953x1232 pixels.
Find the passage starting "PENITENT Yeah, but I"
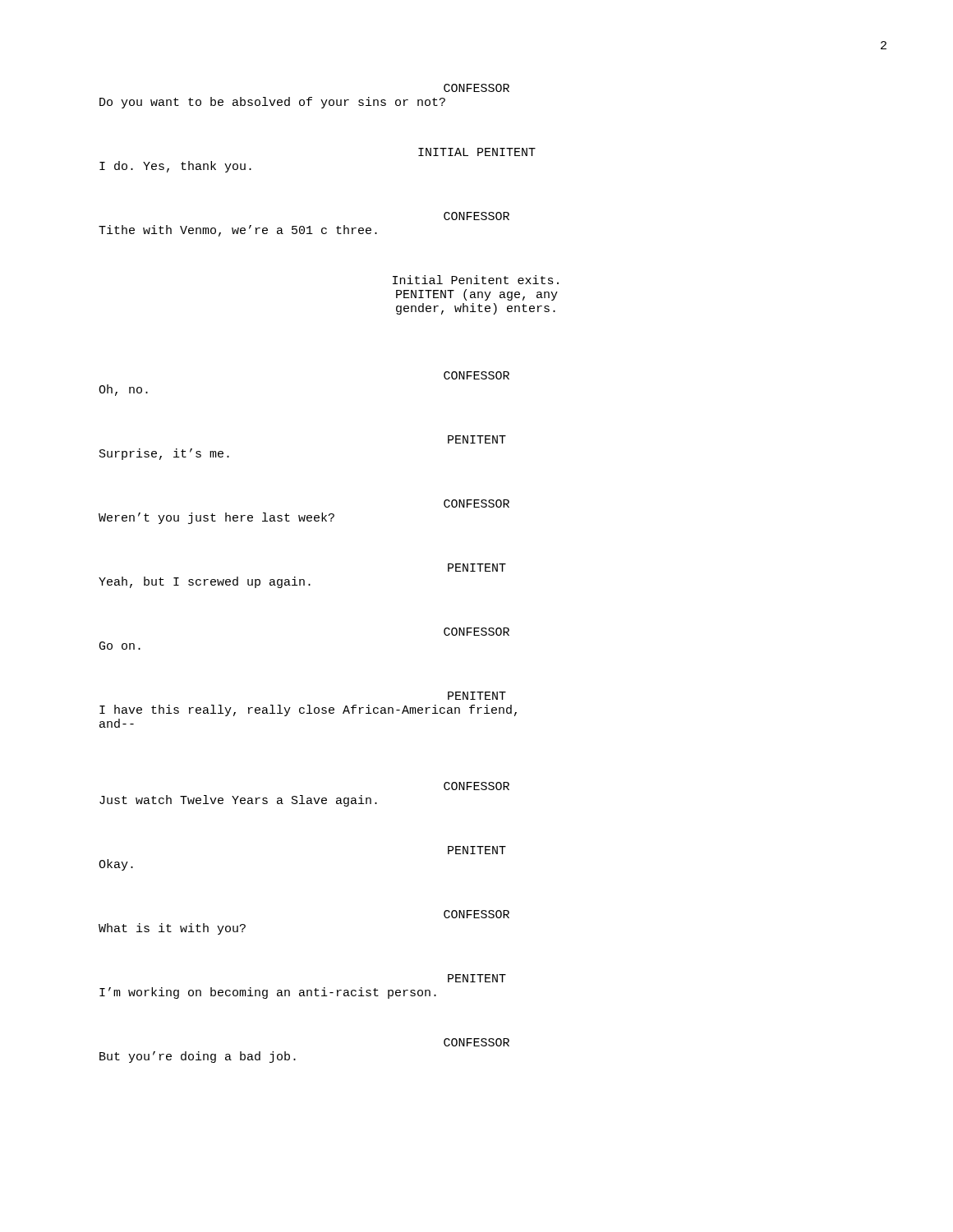click(476, 576)
